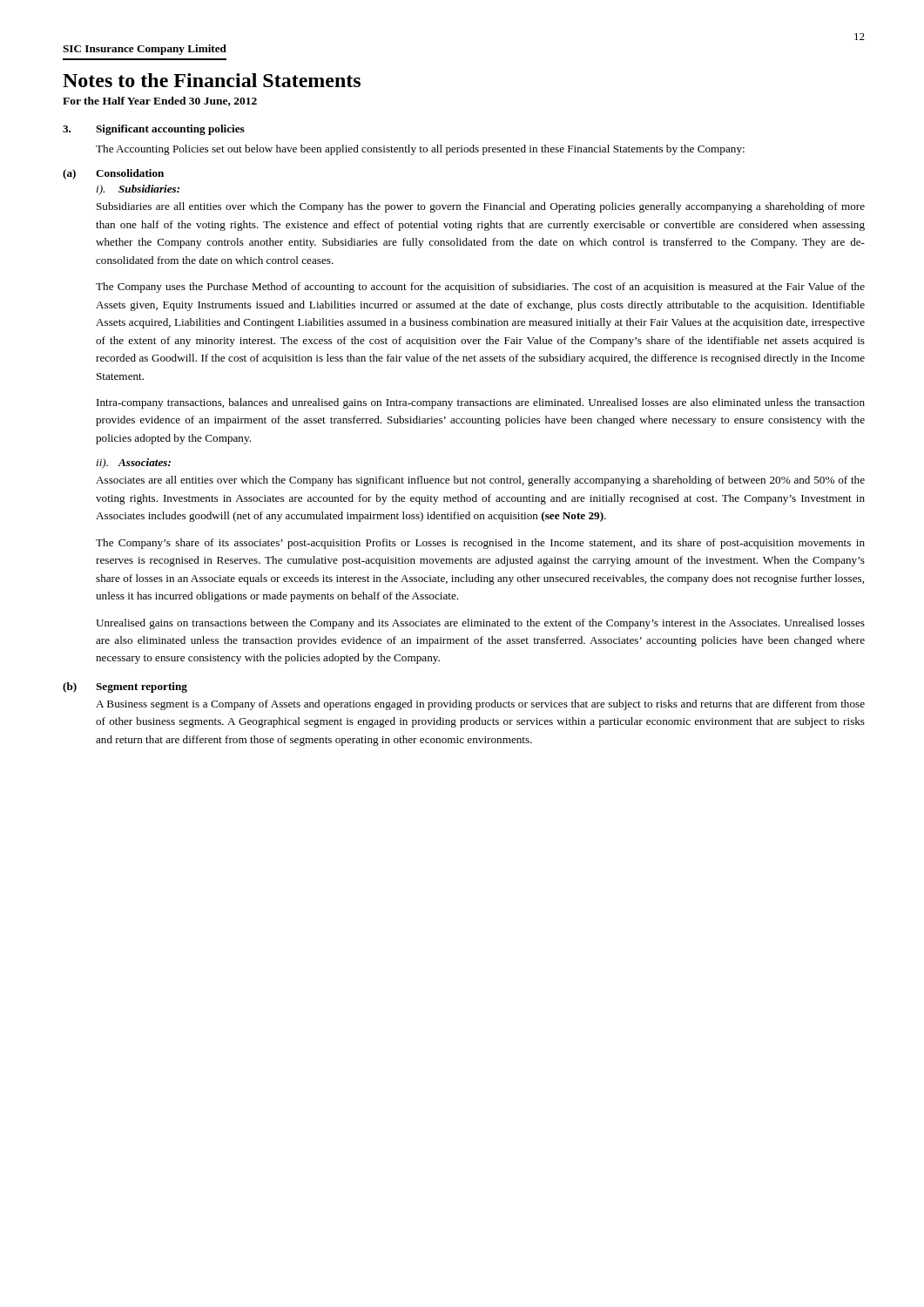Locate the text block starting "(b) Segment reporting"
924x1307 pixels.
click(x=125, y=687)
